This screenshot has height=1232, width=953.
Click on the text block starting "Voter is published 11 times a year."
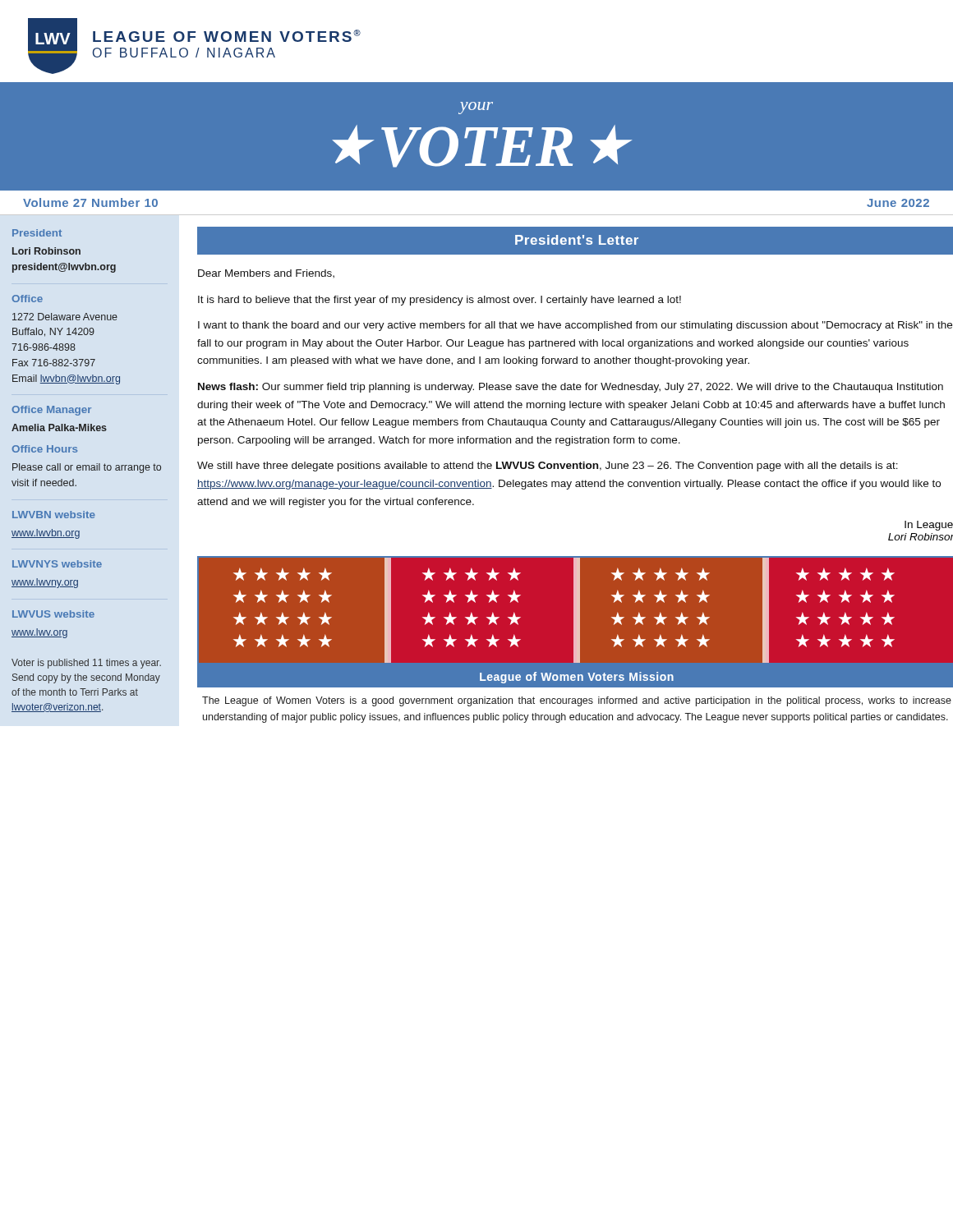pos(87,685)
